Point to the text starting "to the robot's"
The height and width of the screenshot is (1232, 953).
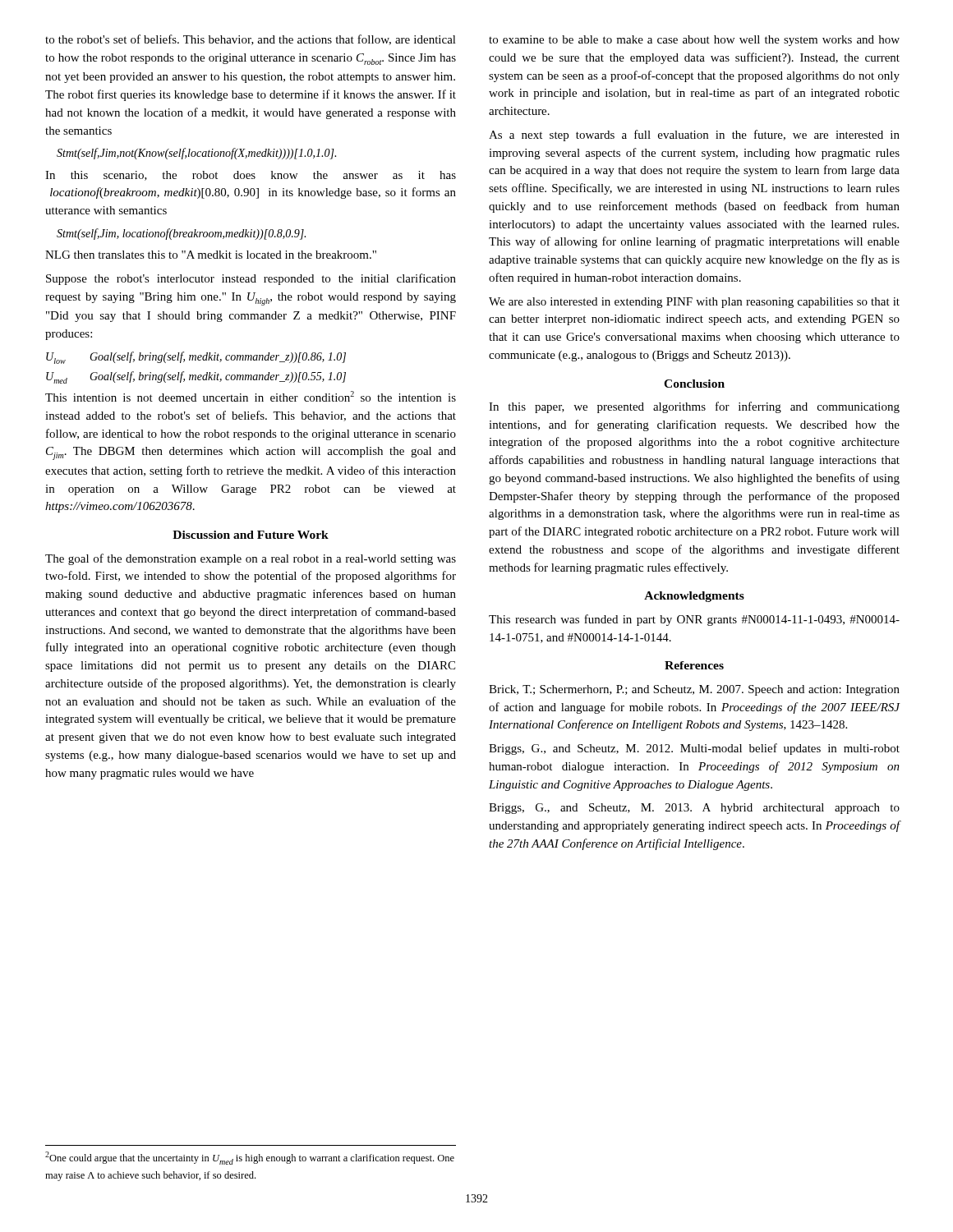(251, 86)
